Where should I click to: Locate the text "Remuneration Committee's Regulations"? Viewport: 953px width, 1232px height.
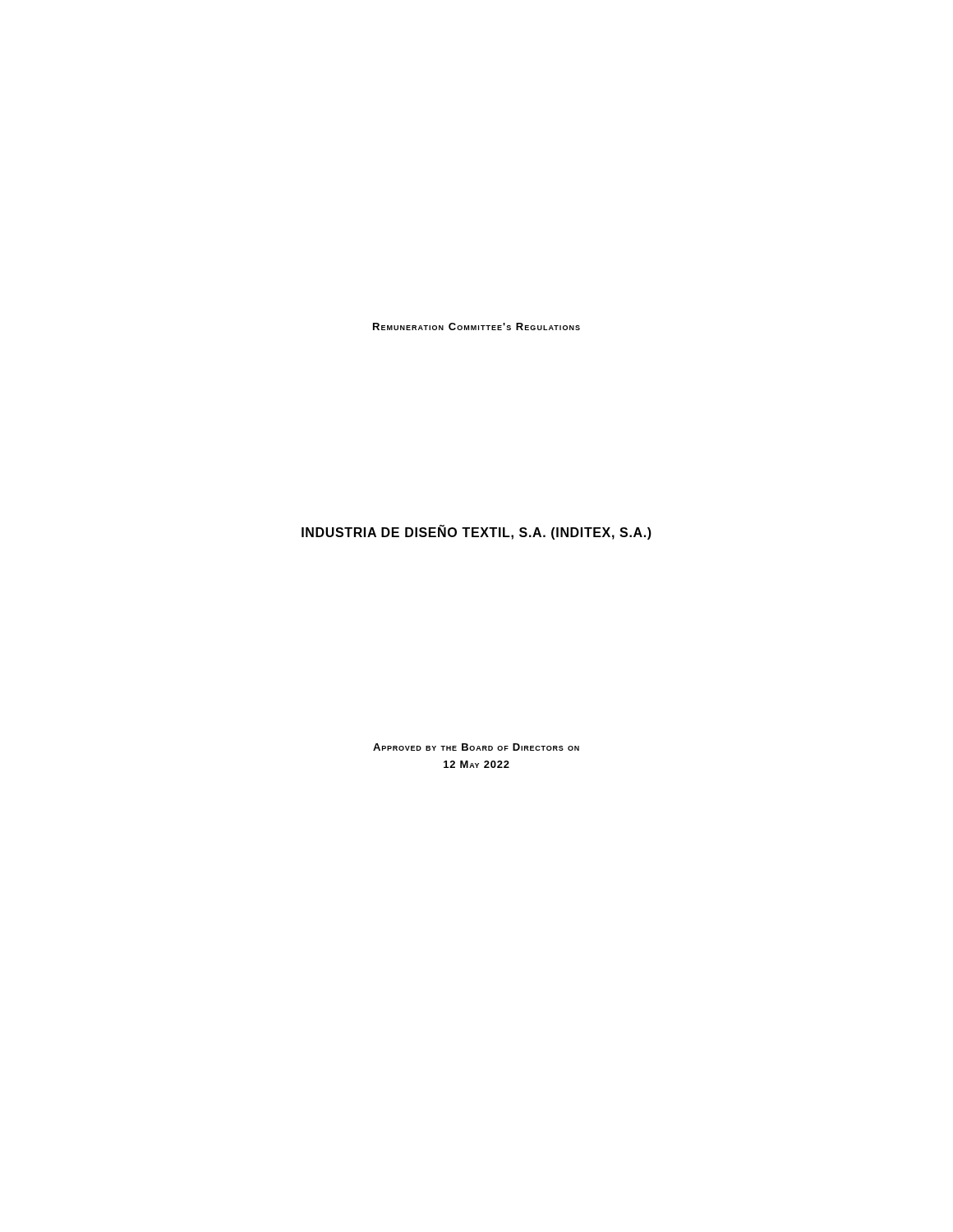click(476, 326)
